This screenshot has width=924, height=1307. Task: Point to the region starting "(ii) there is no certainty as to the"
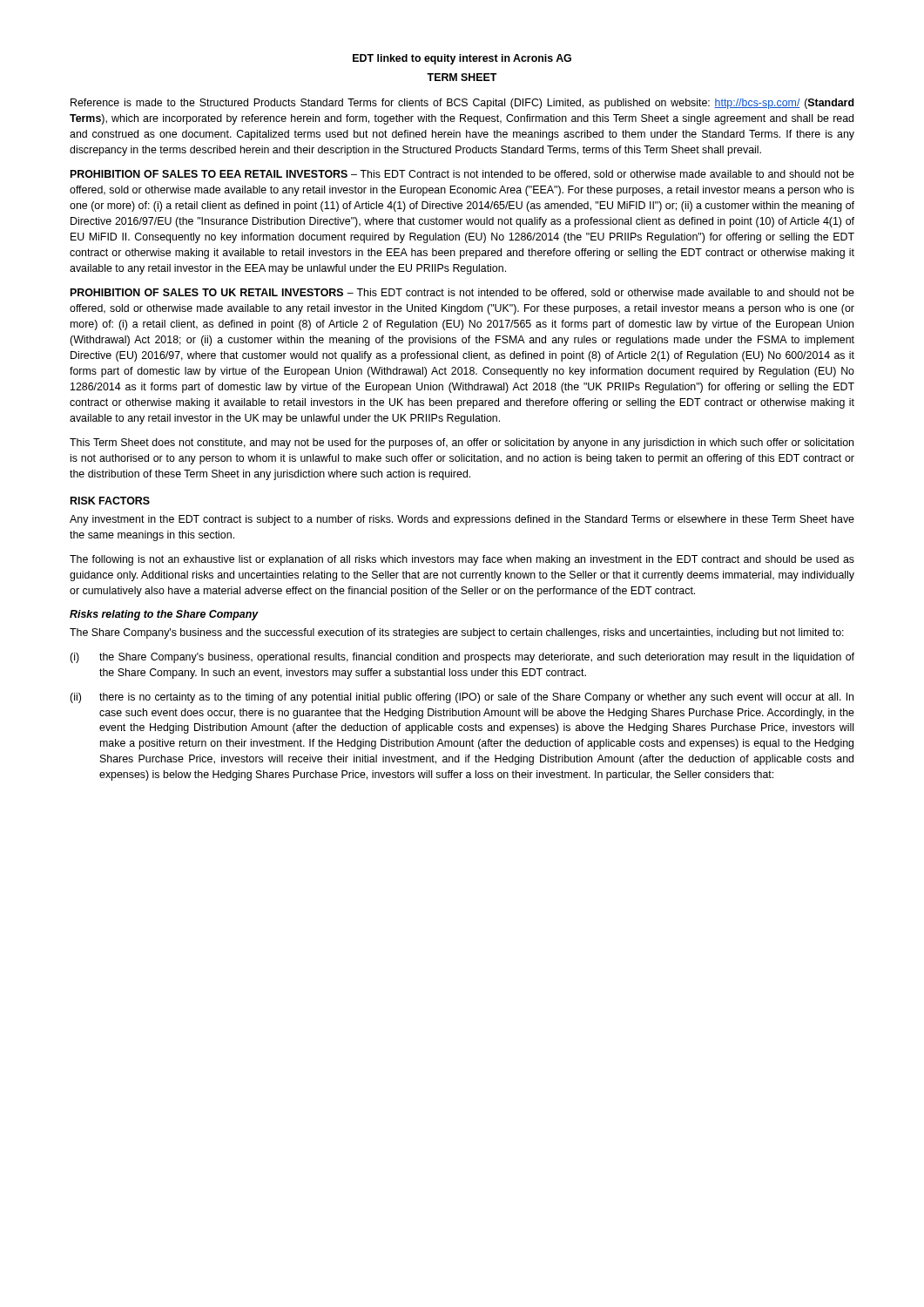[462, 737]
